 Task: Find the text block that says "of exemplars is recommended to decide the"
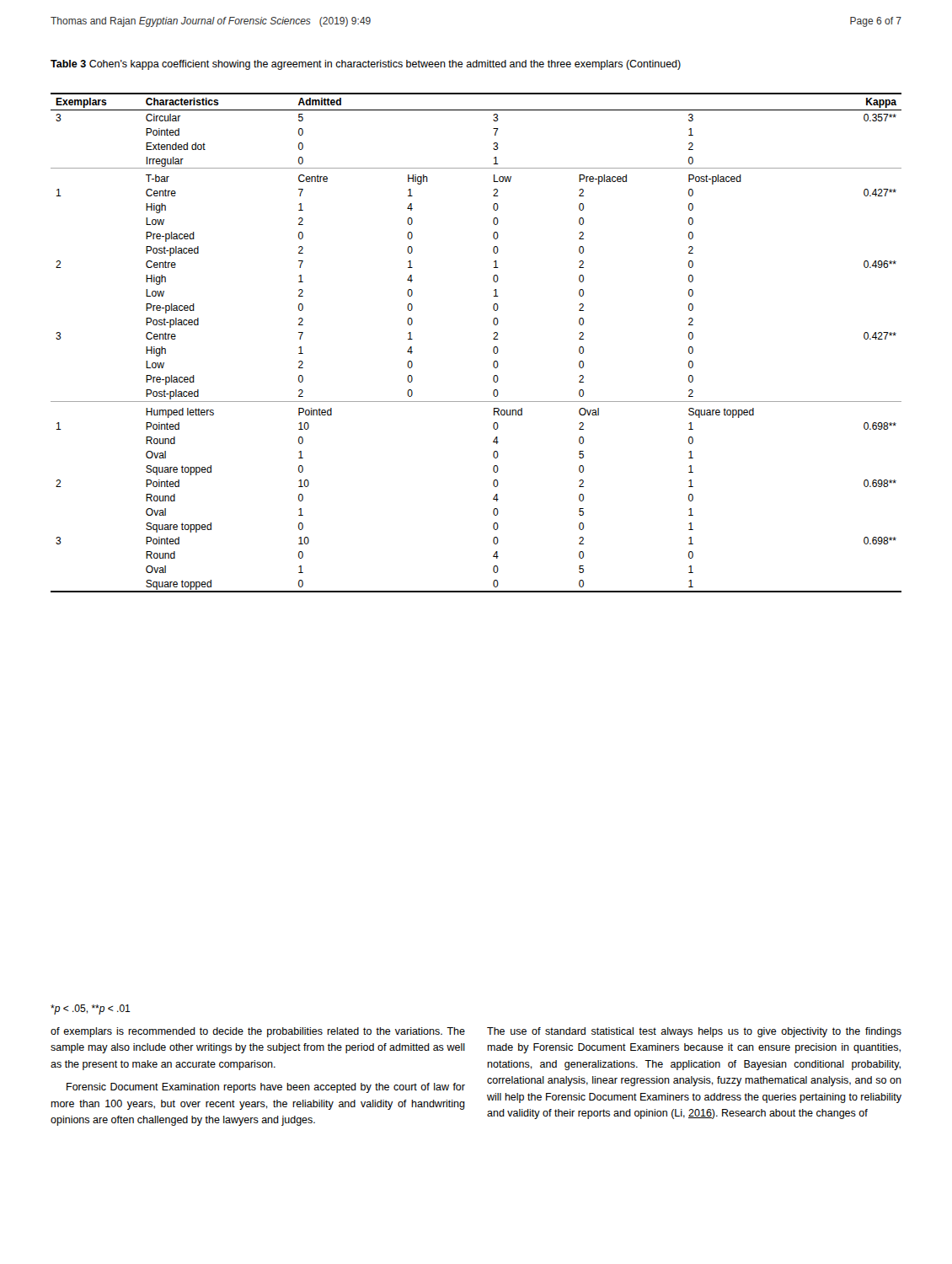[x=258, y=1076]
